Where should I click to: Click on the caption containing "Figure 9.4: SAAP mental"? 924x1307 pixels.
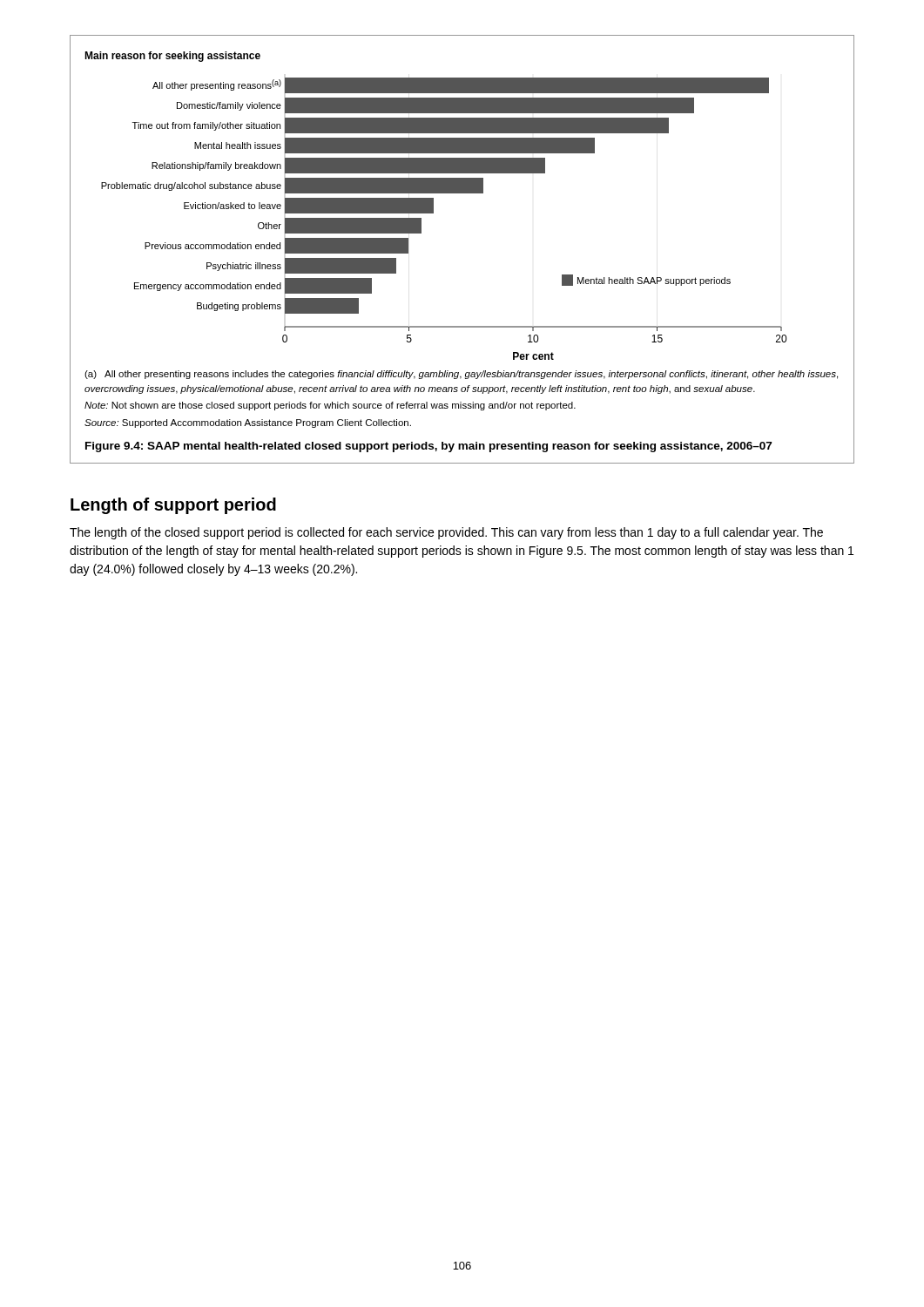click(x=428, y=445)
